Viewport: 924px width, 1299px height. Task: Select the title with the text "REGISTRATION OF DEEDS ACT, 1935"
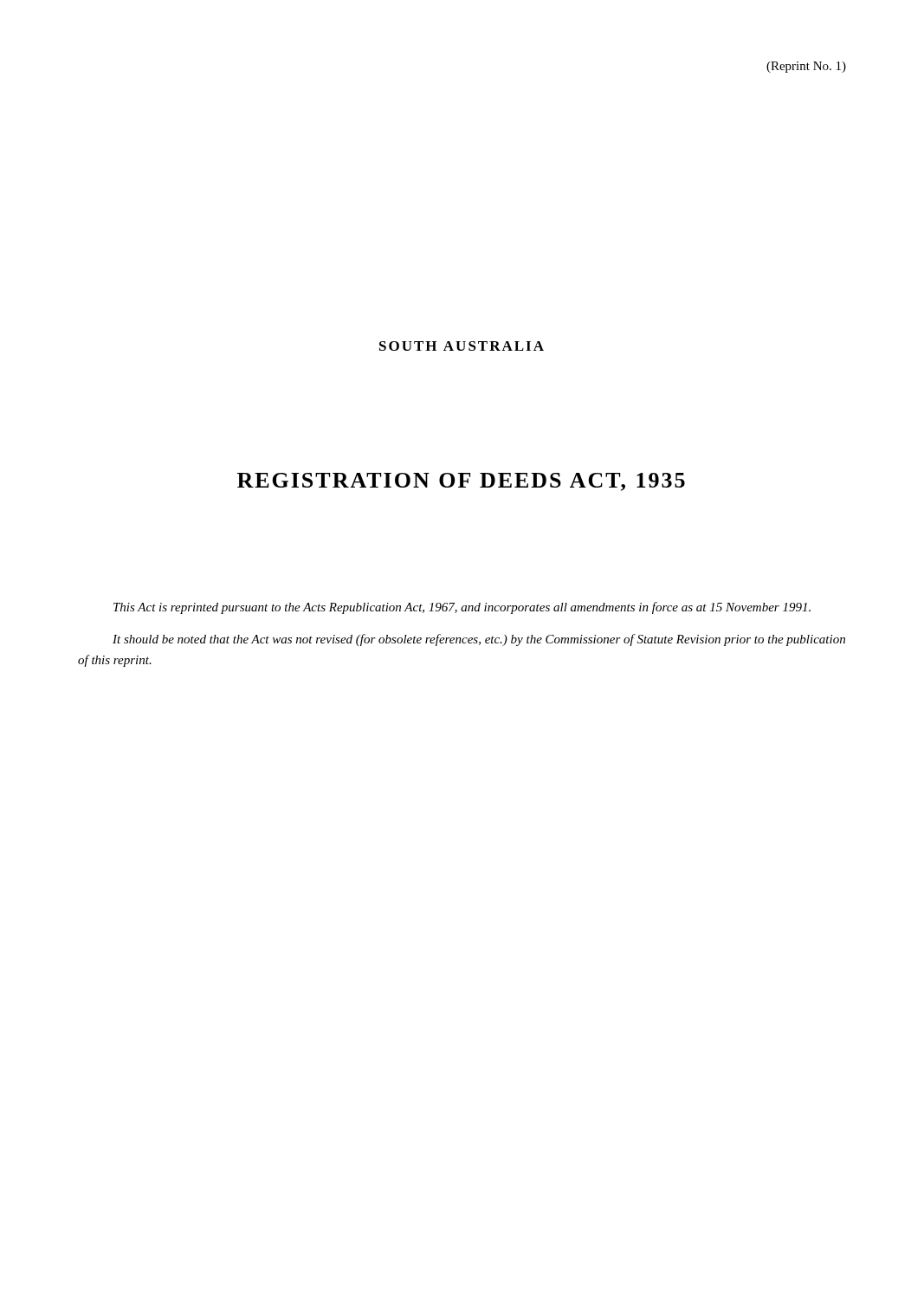(462, 480)
